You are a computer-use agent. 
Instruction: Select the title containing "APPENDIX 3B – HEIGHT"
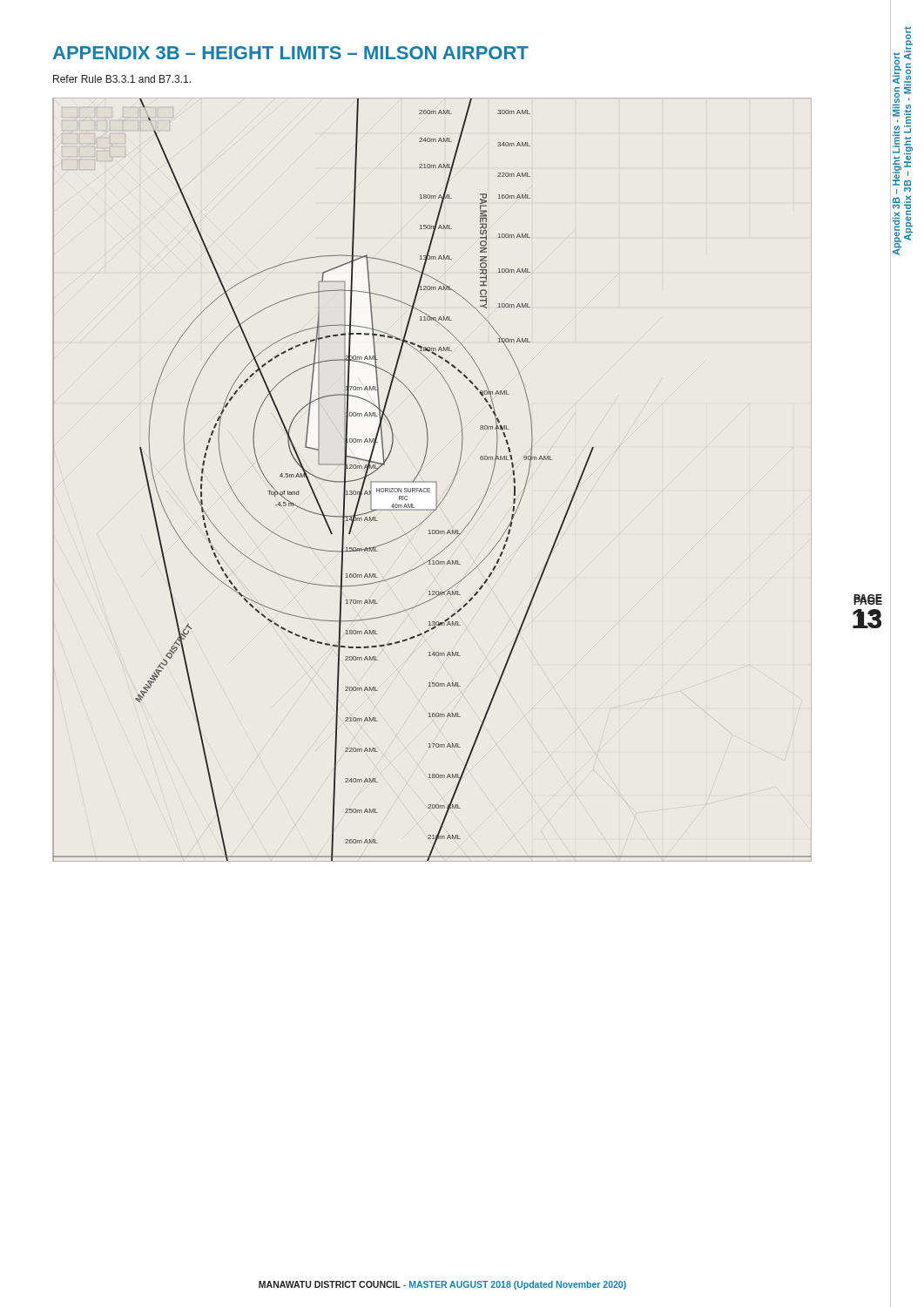point(290,53)
